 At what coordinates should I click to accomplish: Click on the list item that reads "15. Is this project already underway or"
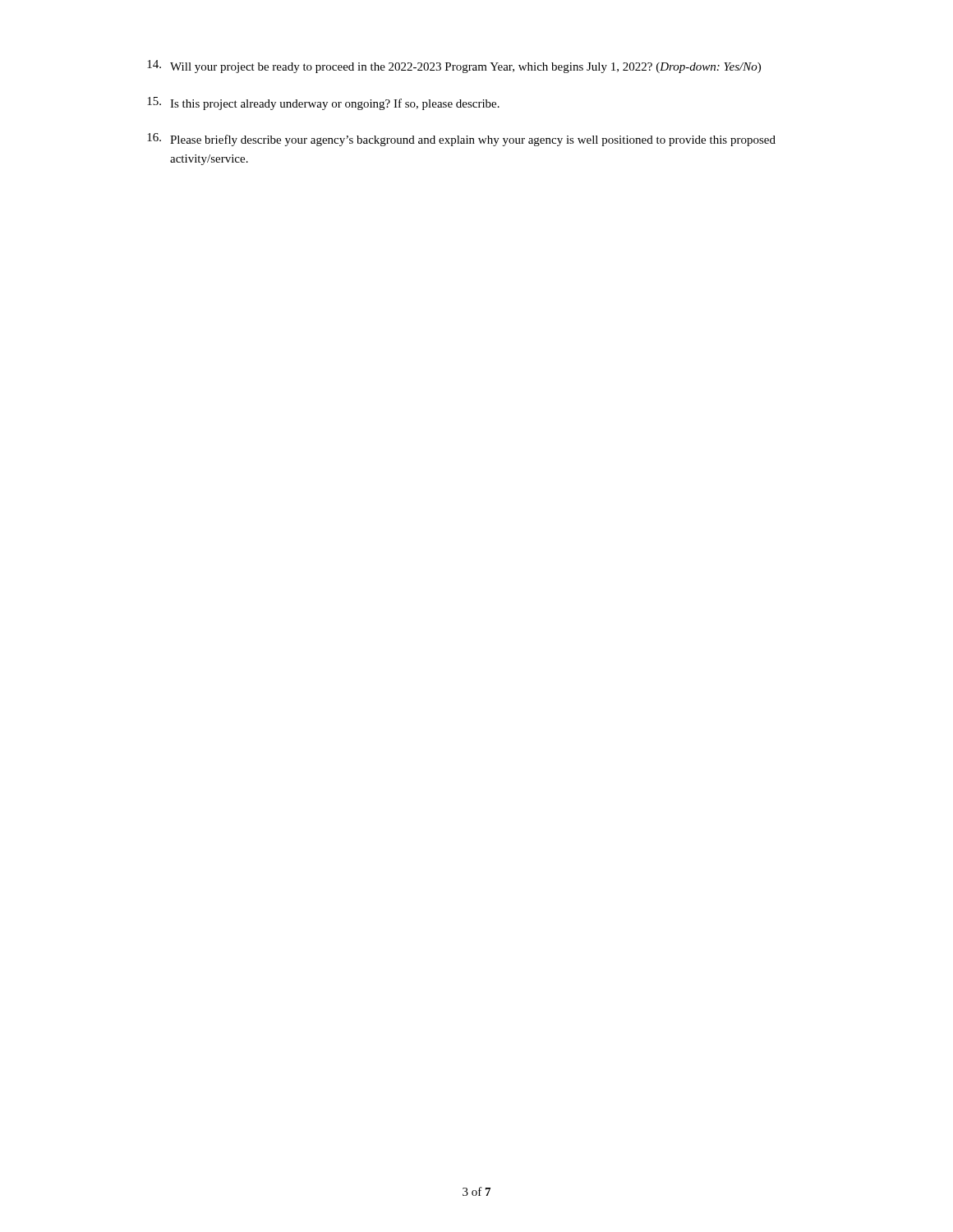(491, 103)
